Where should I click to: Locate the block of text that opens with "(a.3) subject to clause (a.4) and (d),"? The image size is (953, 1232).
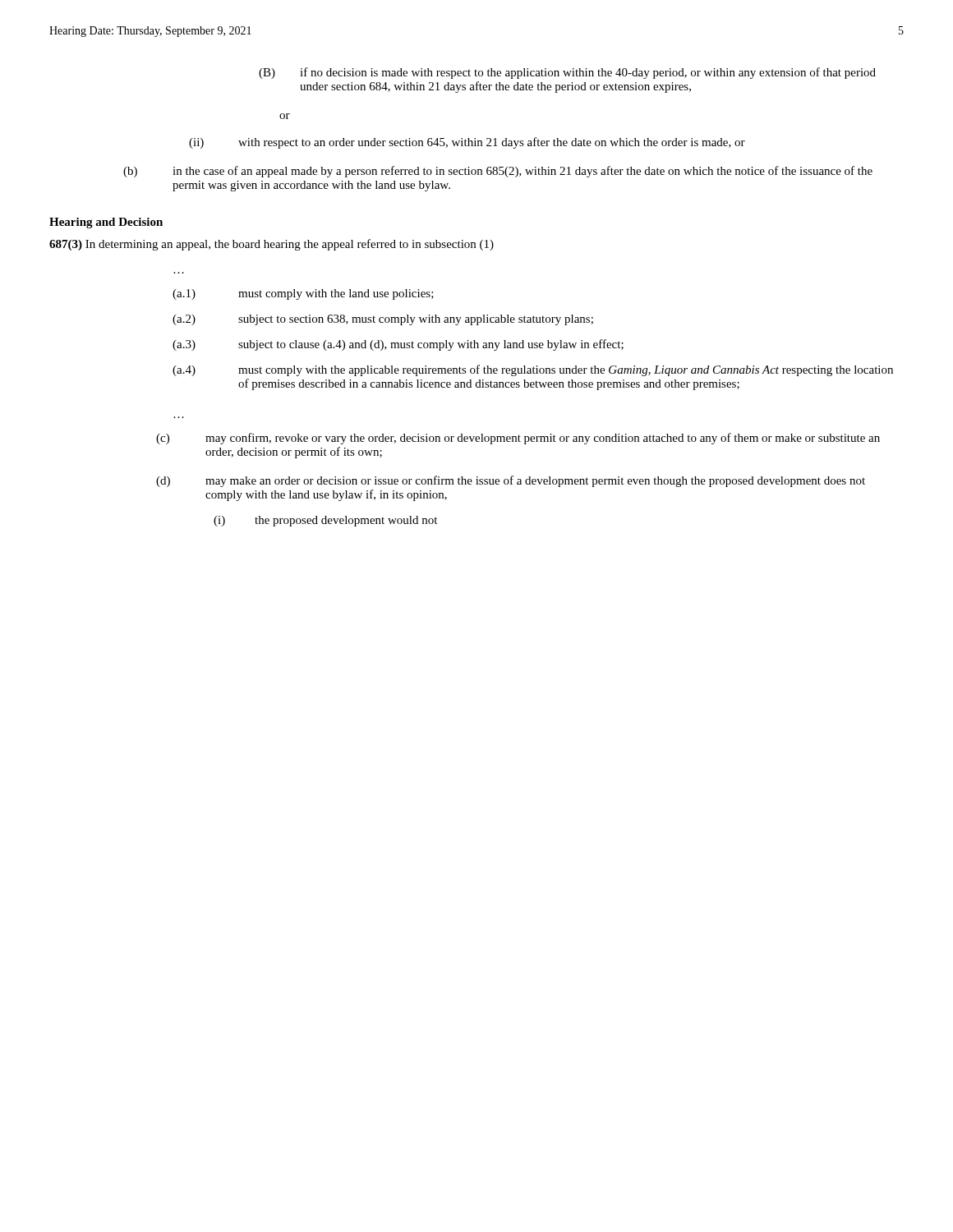coord(538,345)
